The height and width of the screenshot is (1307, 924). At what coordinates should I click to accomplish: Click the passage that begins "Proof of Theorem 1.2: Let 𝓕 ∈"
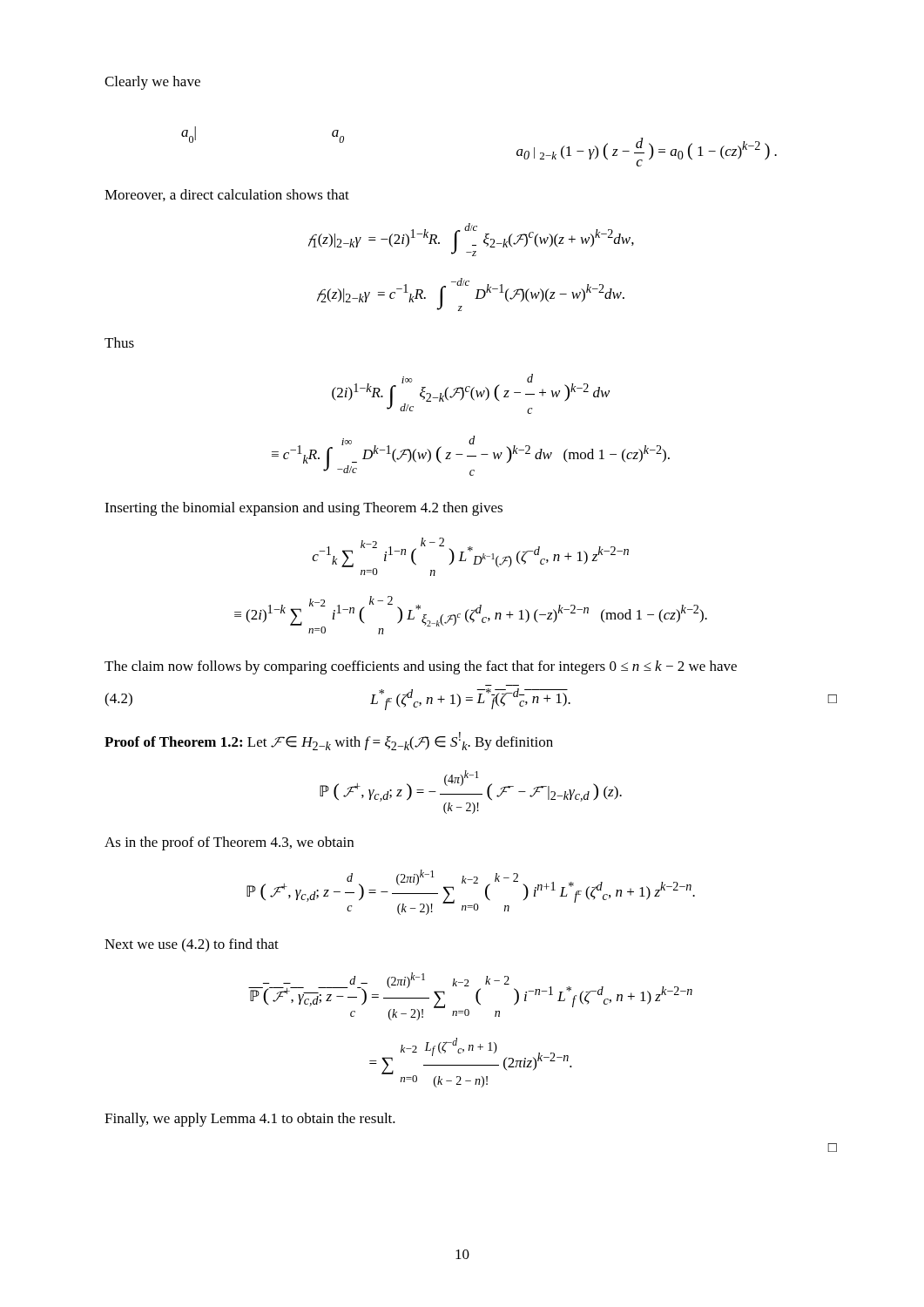[x=329, y=741]
